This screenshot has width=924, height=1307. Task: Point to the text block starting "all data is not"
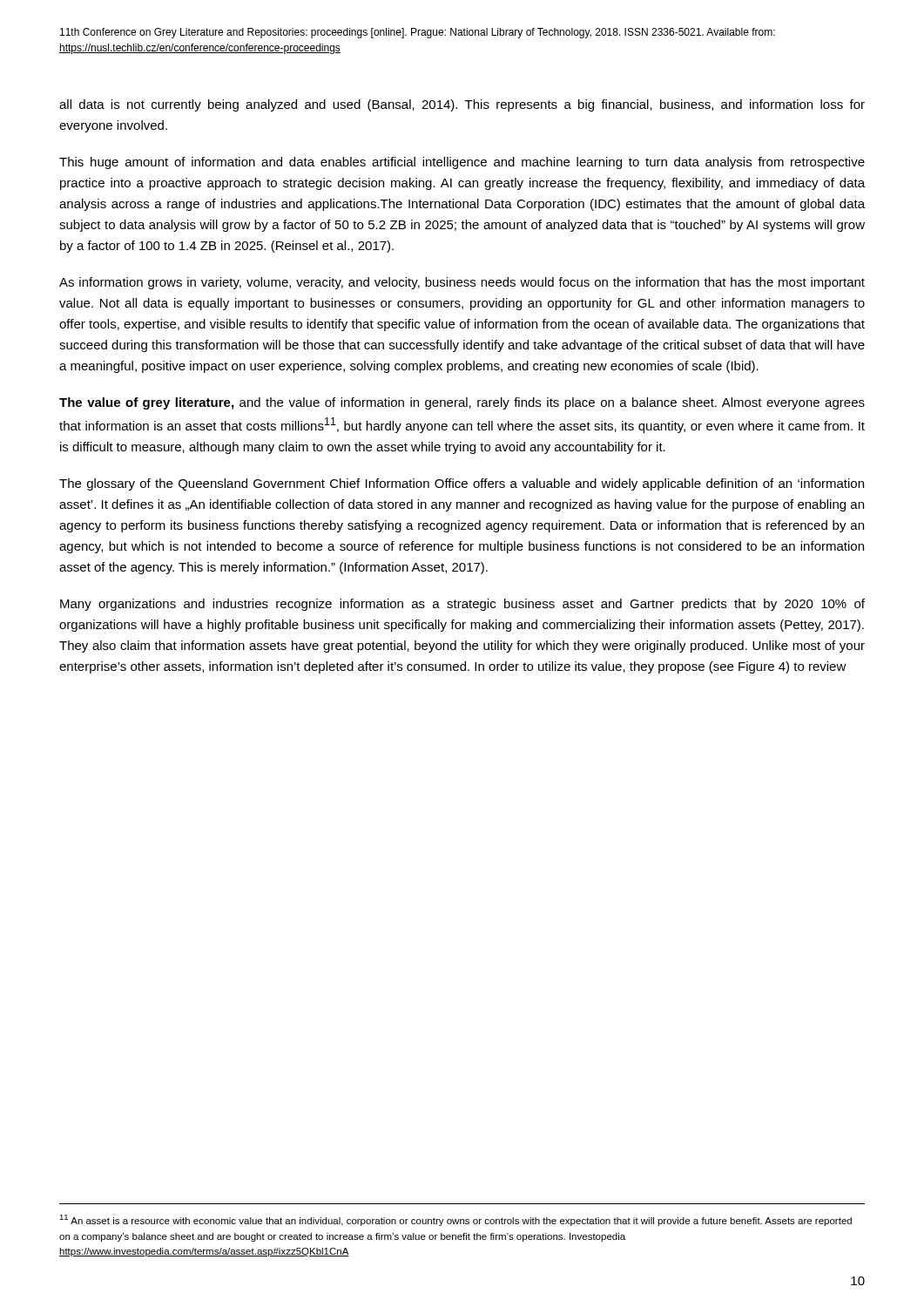[462, 115]
